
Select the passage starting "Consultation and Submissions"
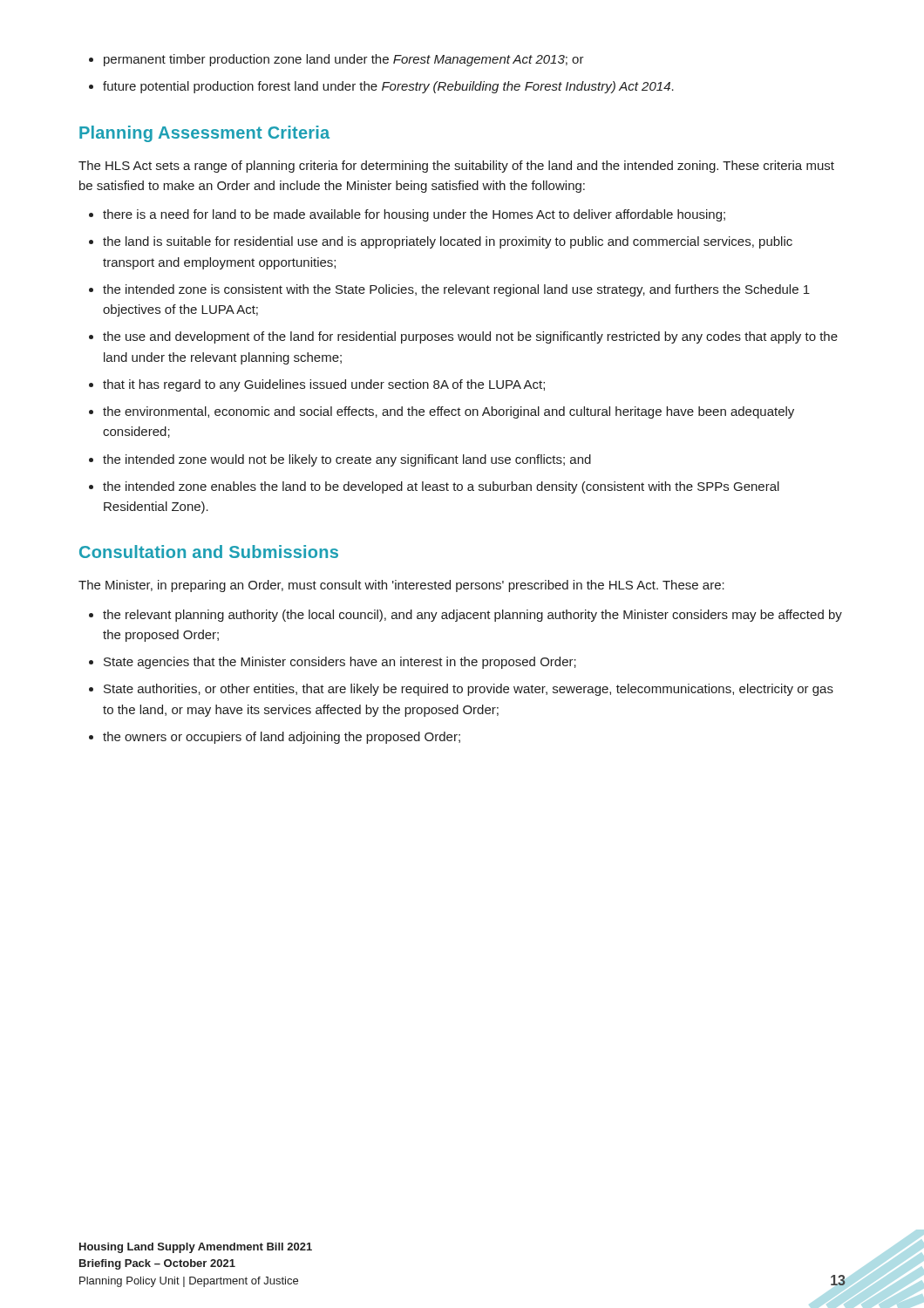[x=209, y=552]
